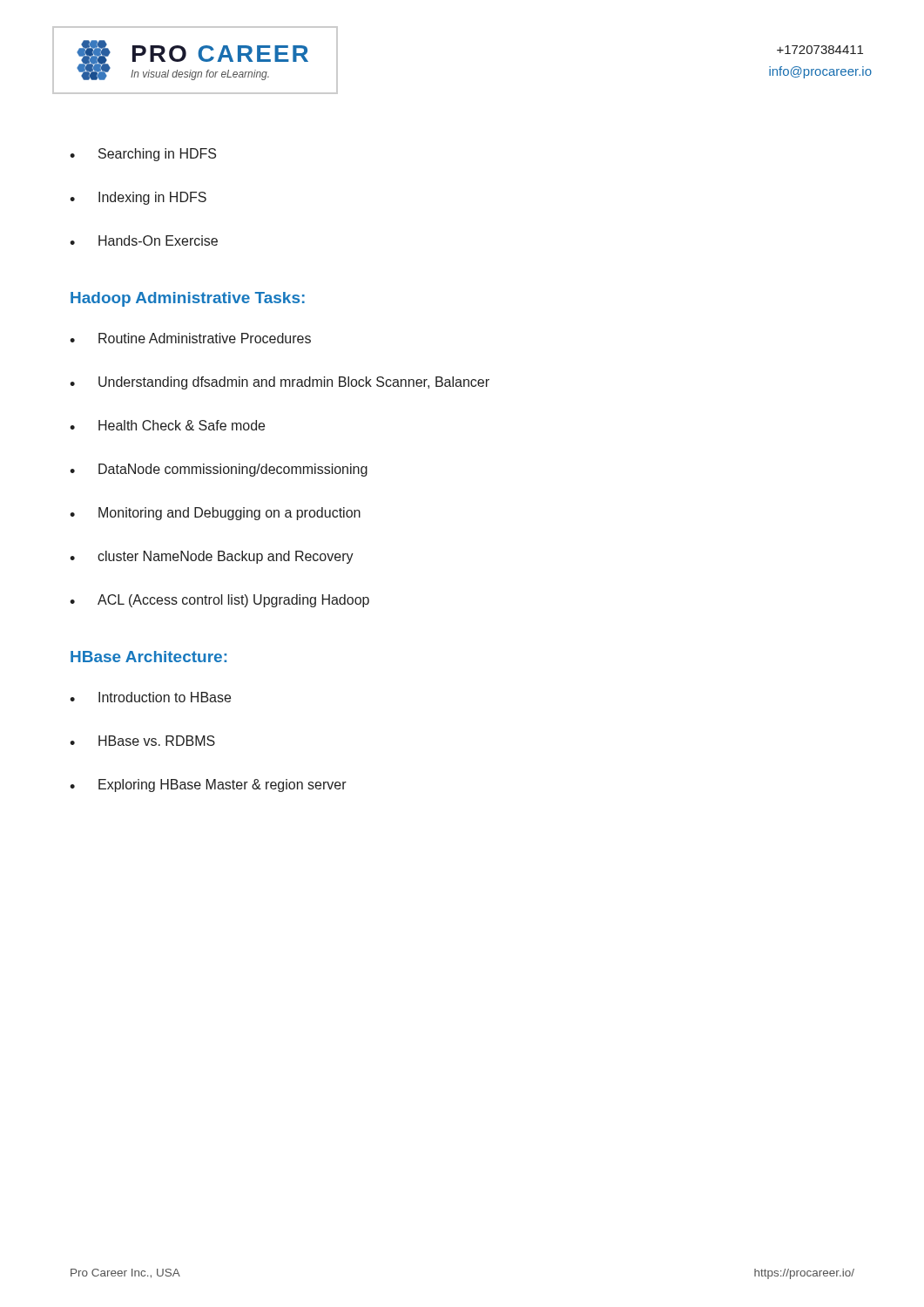Find the list item that says "• Searching in HDFS"
Viewport: 924px width, 1307px height.
click(143, 156)
